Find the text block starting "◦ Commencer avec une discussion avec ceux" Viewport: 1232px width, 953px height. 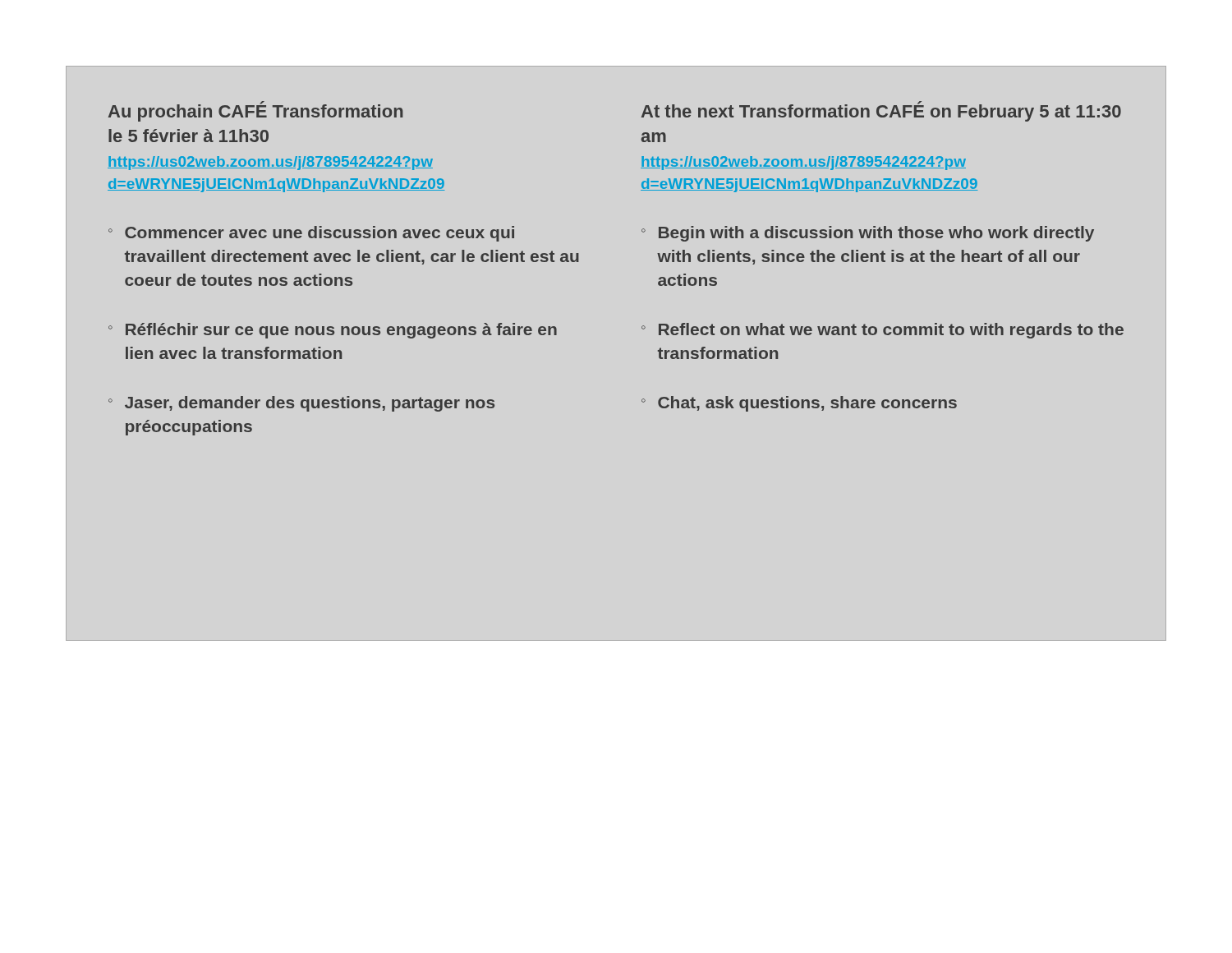pyautogui.click(x=349, y=256)
